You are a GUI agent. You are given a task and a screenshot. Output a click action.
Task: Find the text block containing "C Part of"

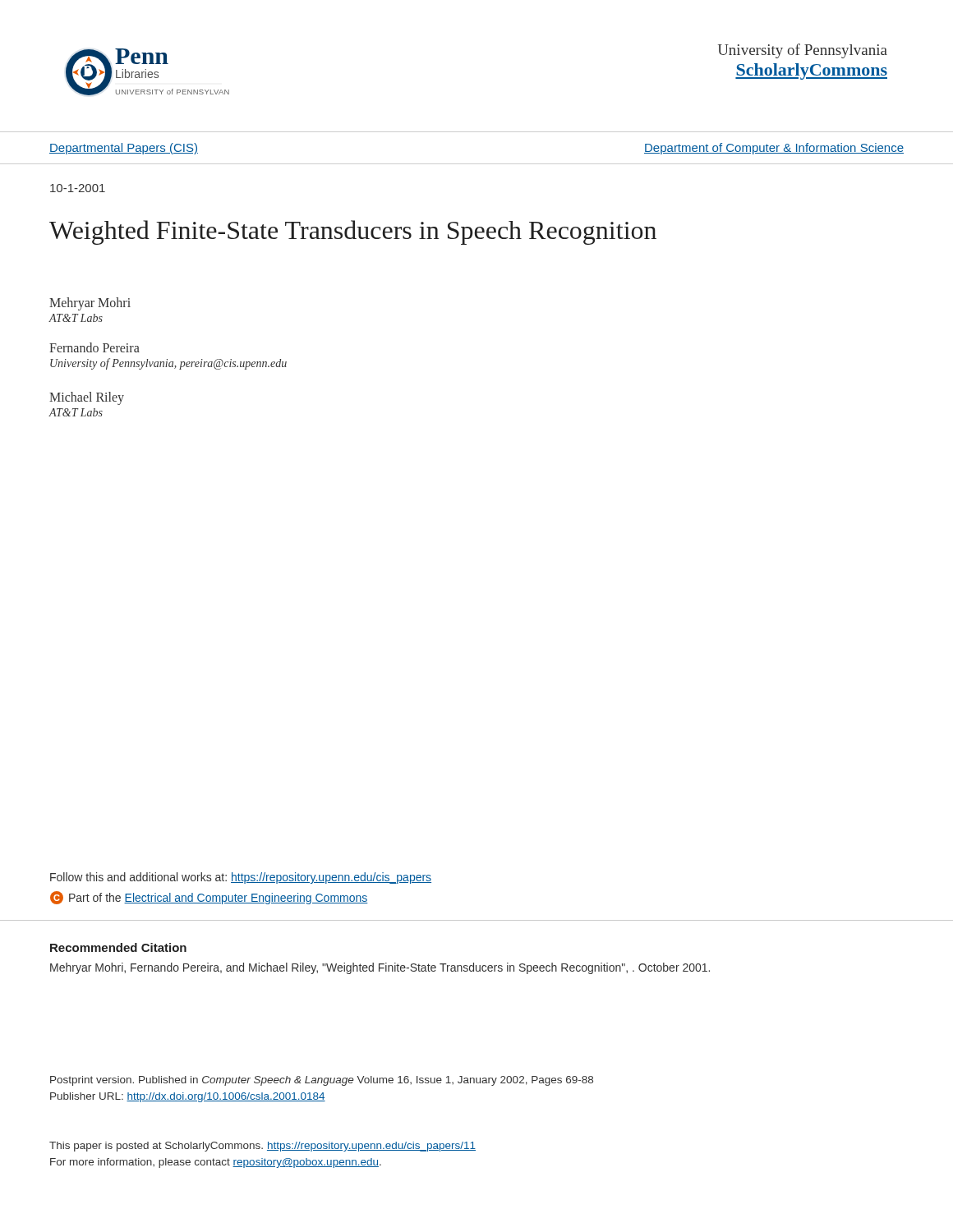208,898
